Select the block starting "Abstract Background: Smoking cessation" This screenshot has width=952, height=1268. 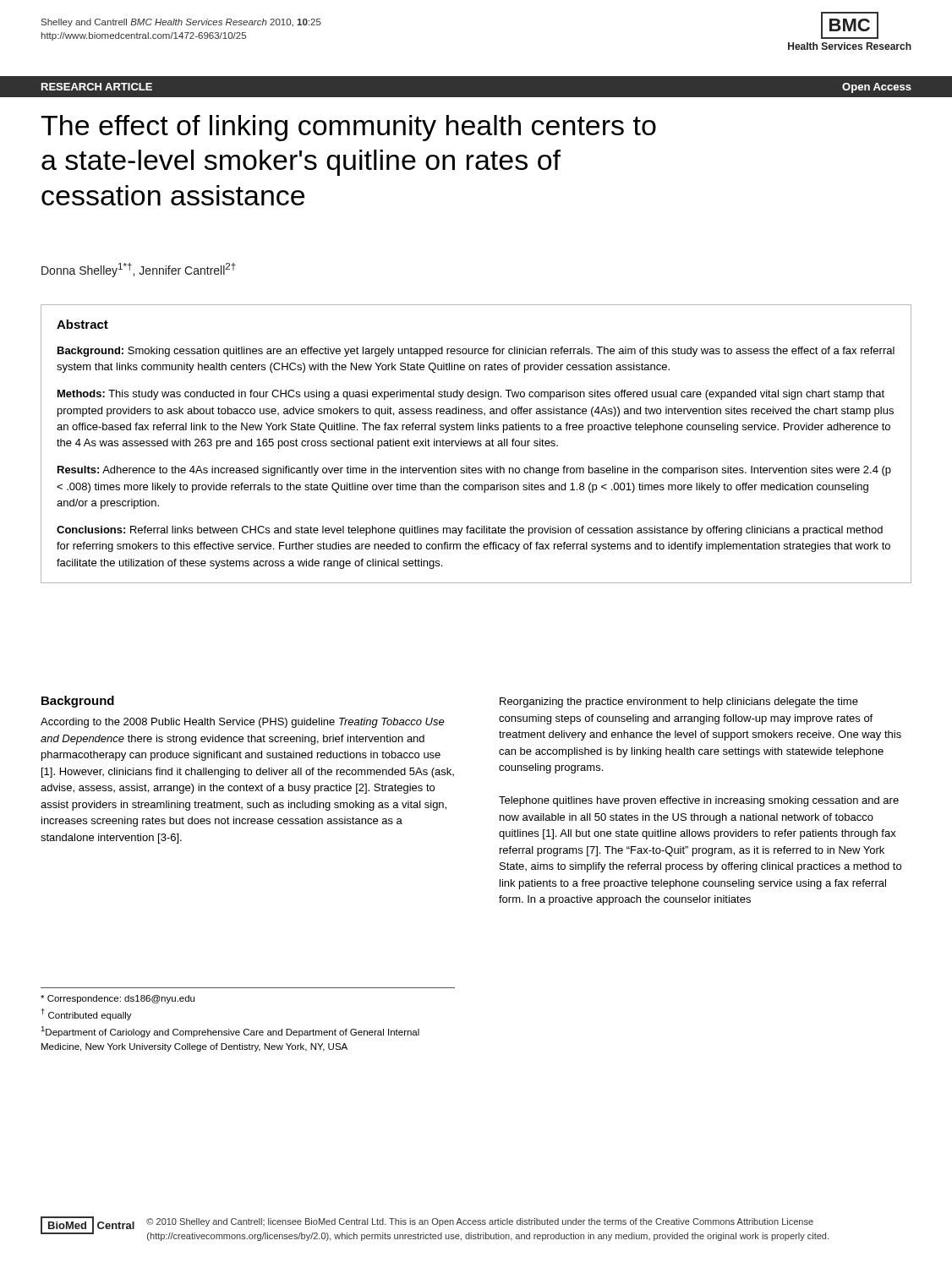tap(476, 444)
